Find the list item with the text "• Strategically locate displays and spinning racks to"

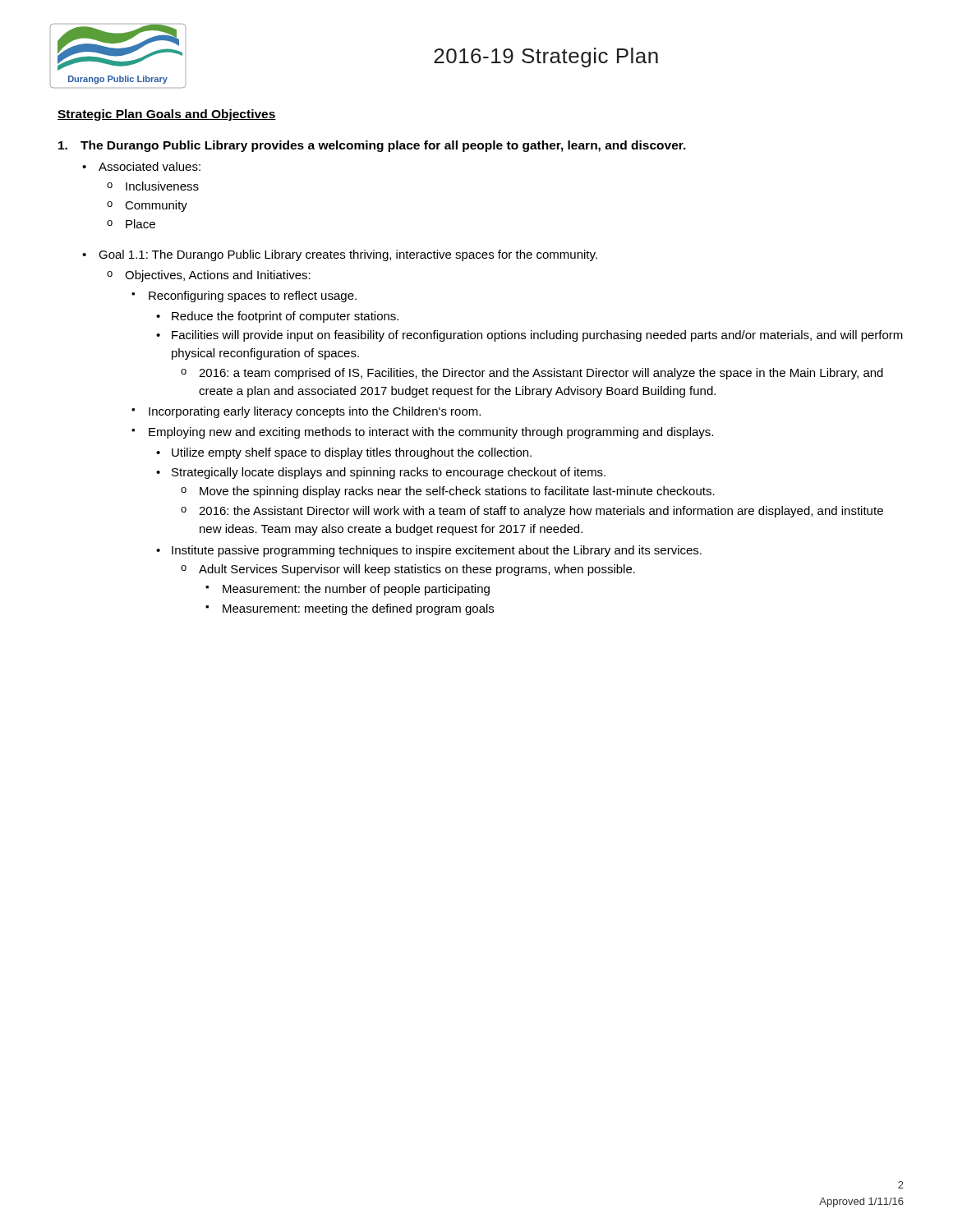click(530, 472)
